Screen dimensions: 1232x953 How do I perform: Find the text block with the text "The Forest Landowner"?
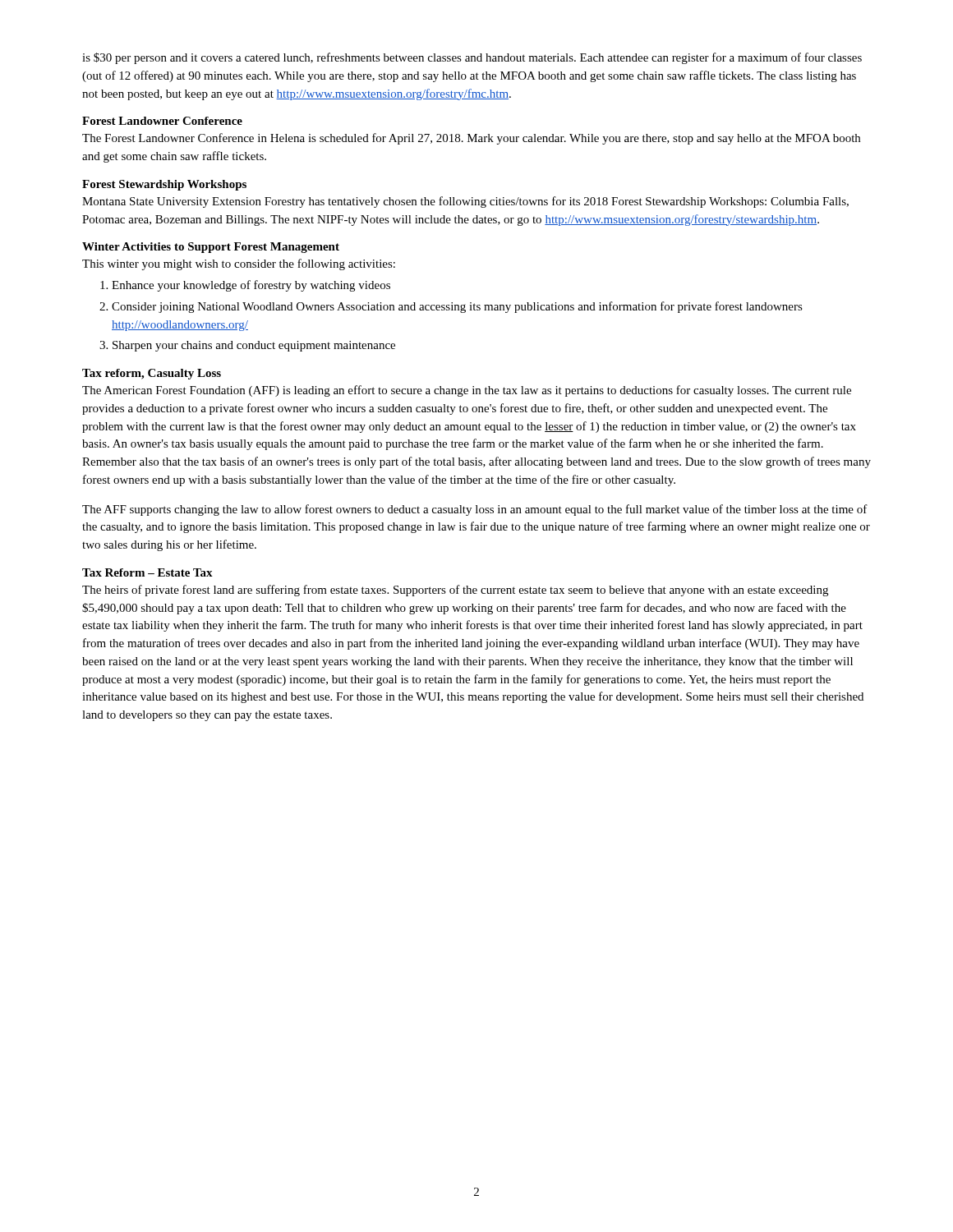tap(471, 147)
